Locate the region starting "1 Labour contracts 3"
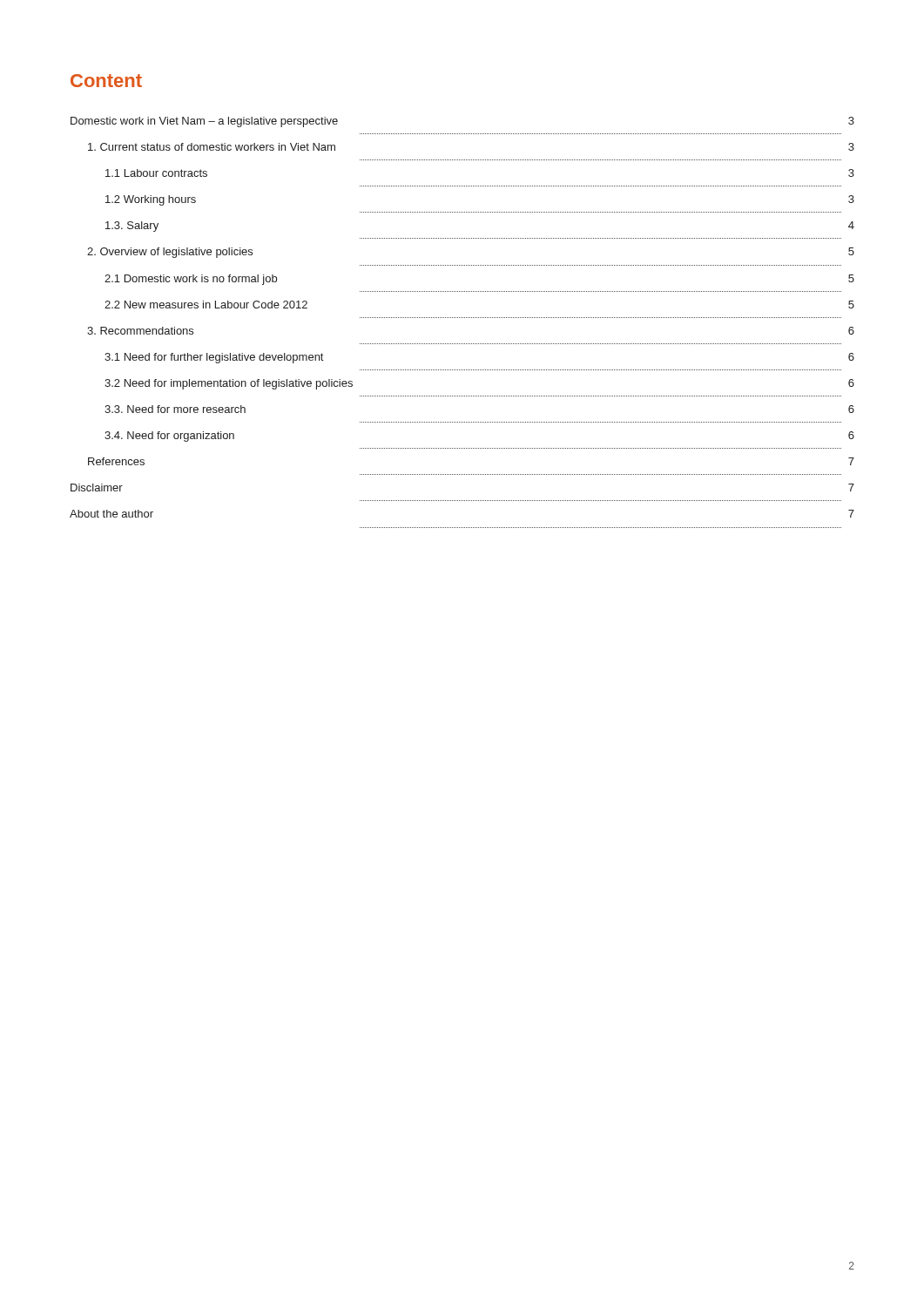The image size is (924, 1307). coord(462,174)
